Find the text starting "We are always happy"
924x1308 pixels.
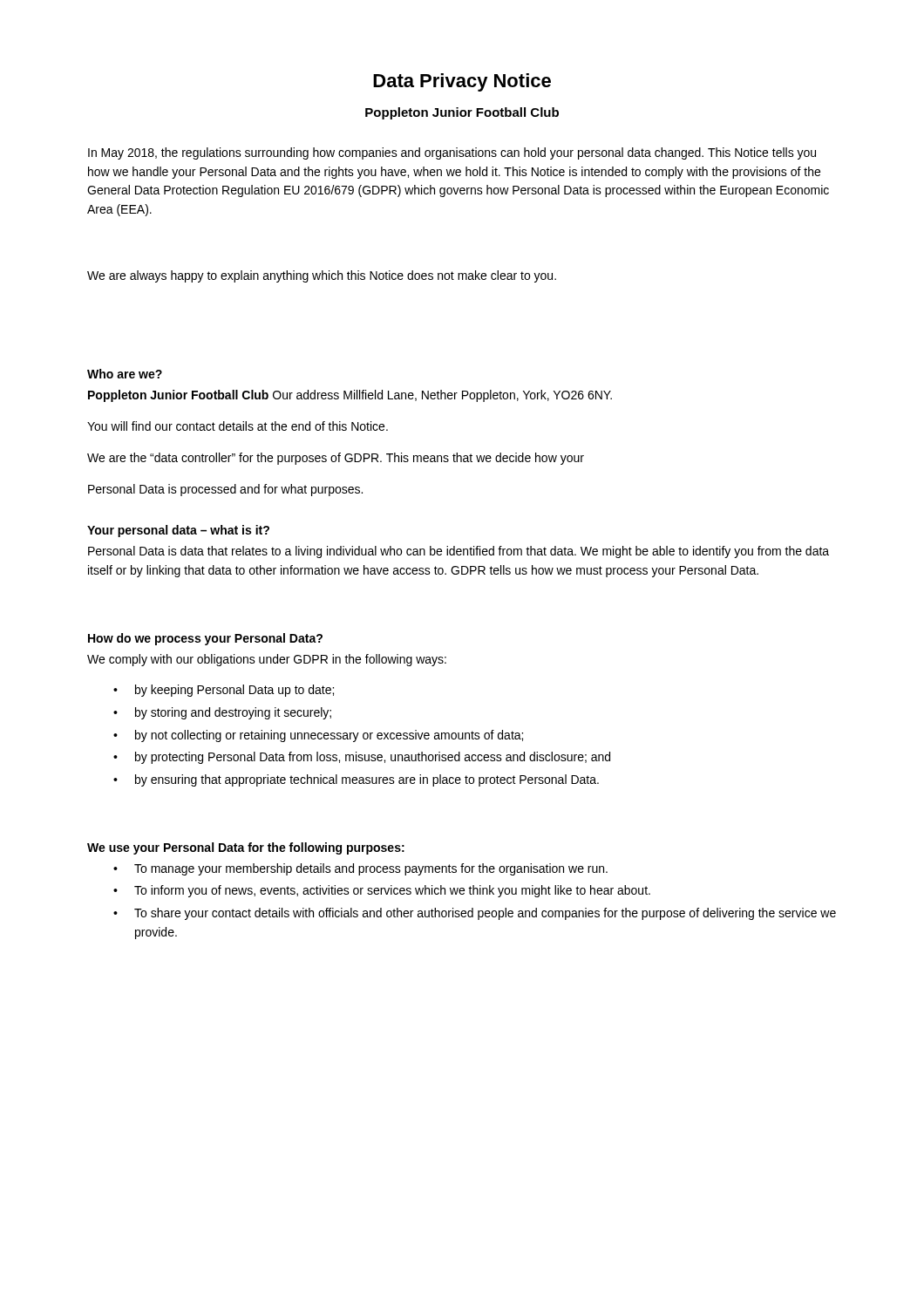point(322,275)
